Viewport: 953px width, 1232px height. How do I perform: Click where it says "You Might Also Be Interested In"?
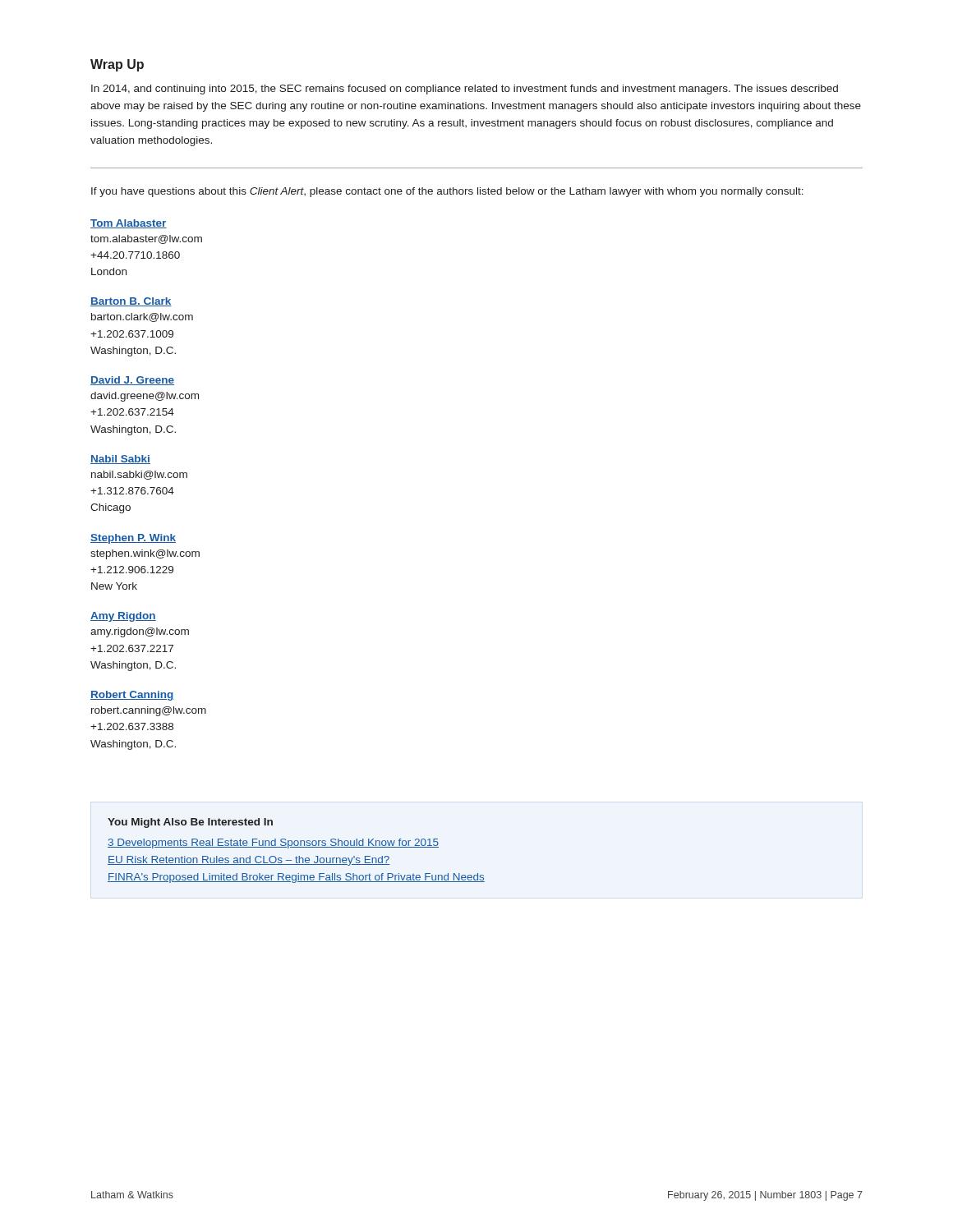click(x=191, y=822)
